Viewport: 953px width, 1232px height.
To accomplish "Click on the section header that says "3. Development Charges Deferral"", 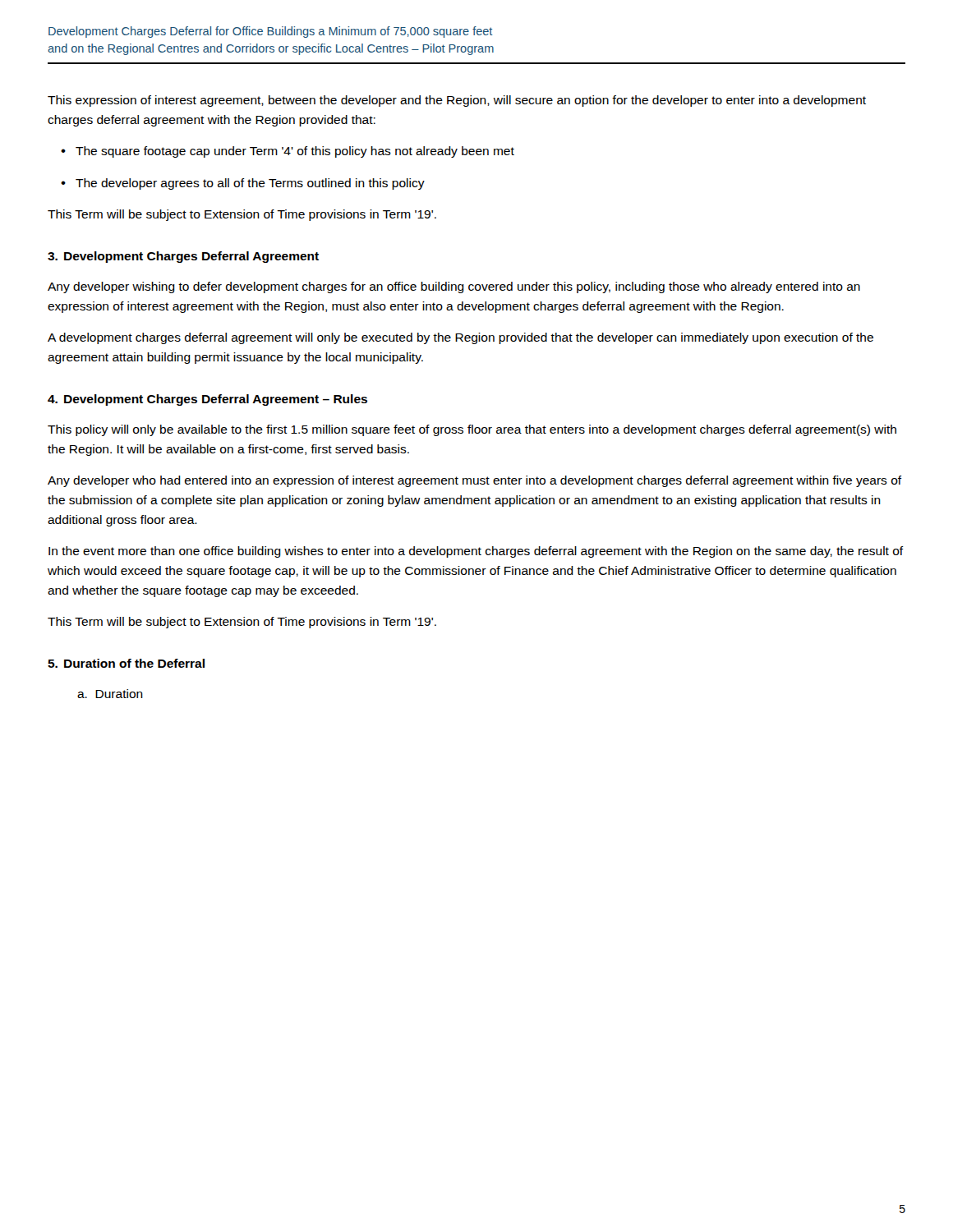I will coord(183,256).
